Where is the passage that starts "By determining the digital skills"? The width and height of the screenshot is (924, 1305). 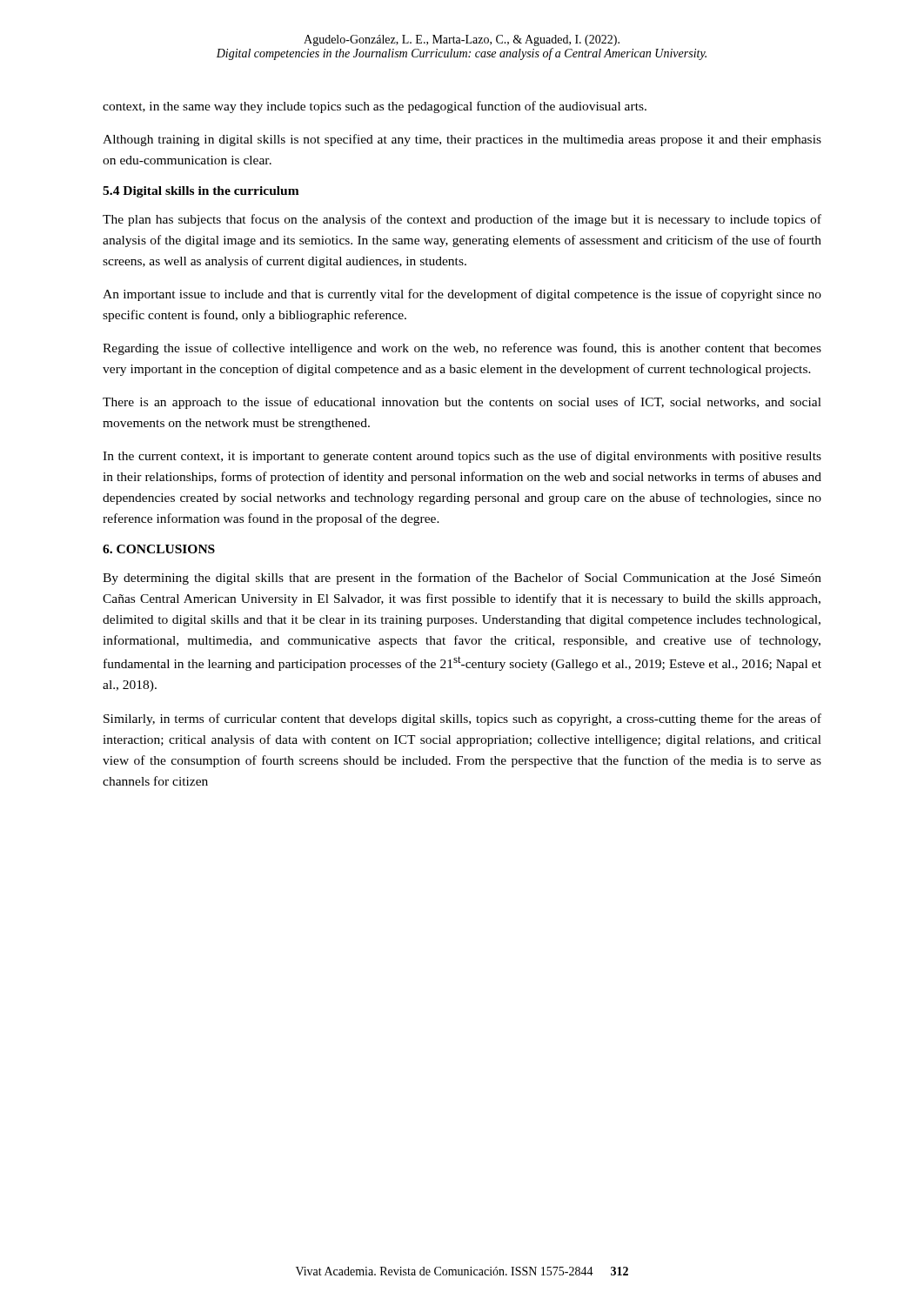[x=462, y=631]
